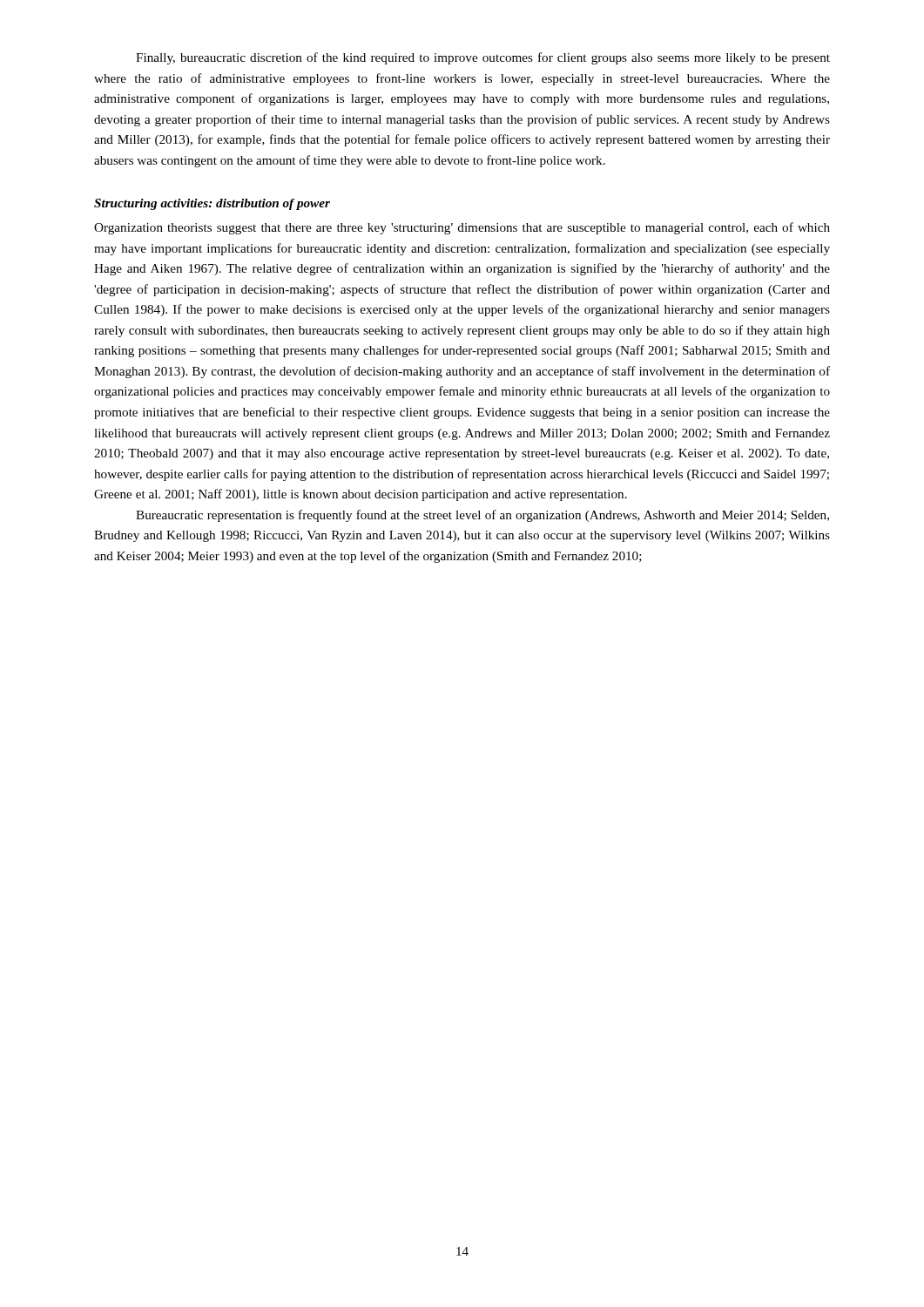The image size is (924, 1307).
Task: Point to the block starting "Finally, bureaucratic discretion of the"
Action: point(462,109)
